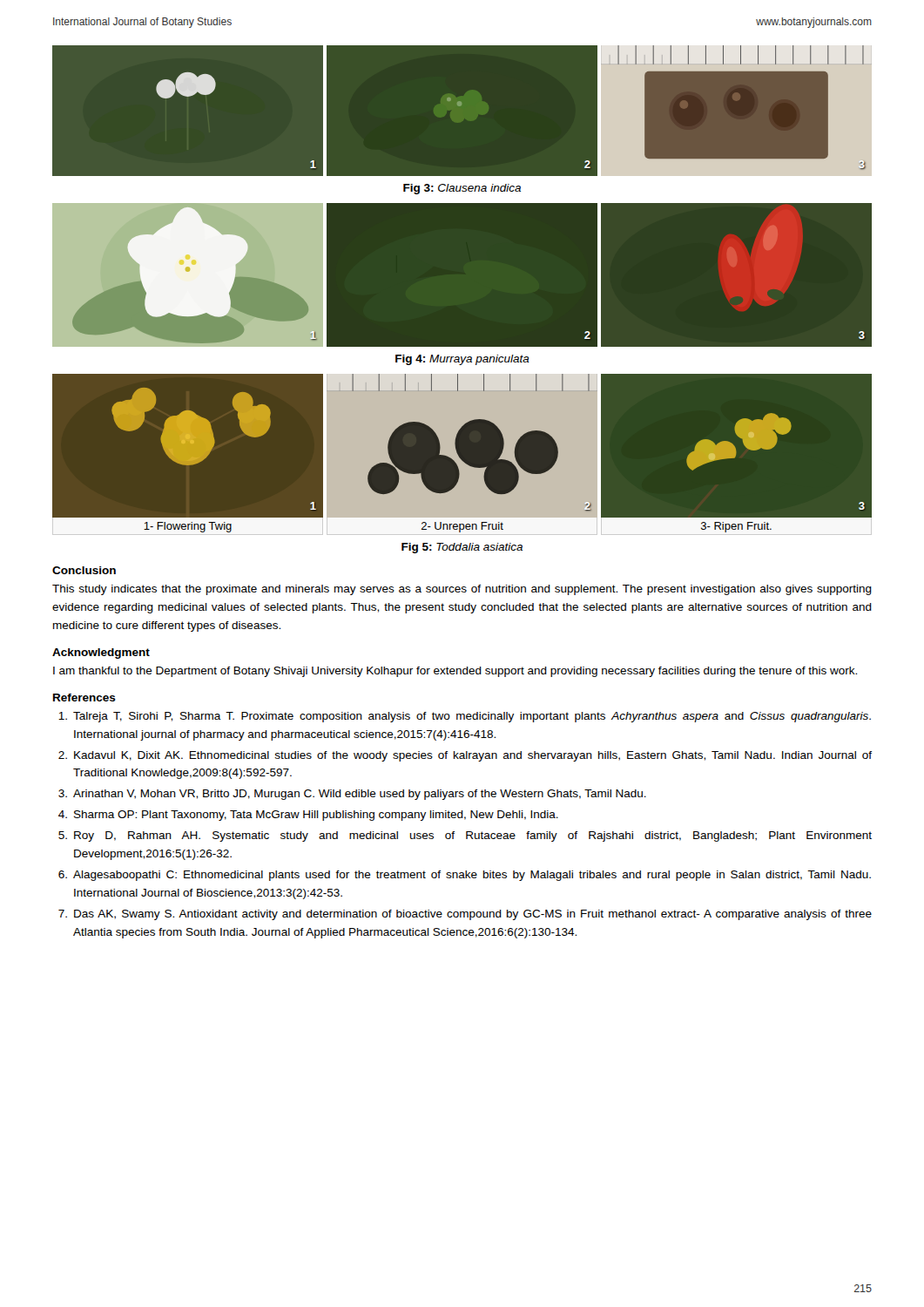
Task: Navigate to the region starting "Fig 4: Murraya paniculata"
Action: click(x=462, y=359)
